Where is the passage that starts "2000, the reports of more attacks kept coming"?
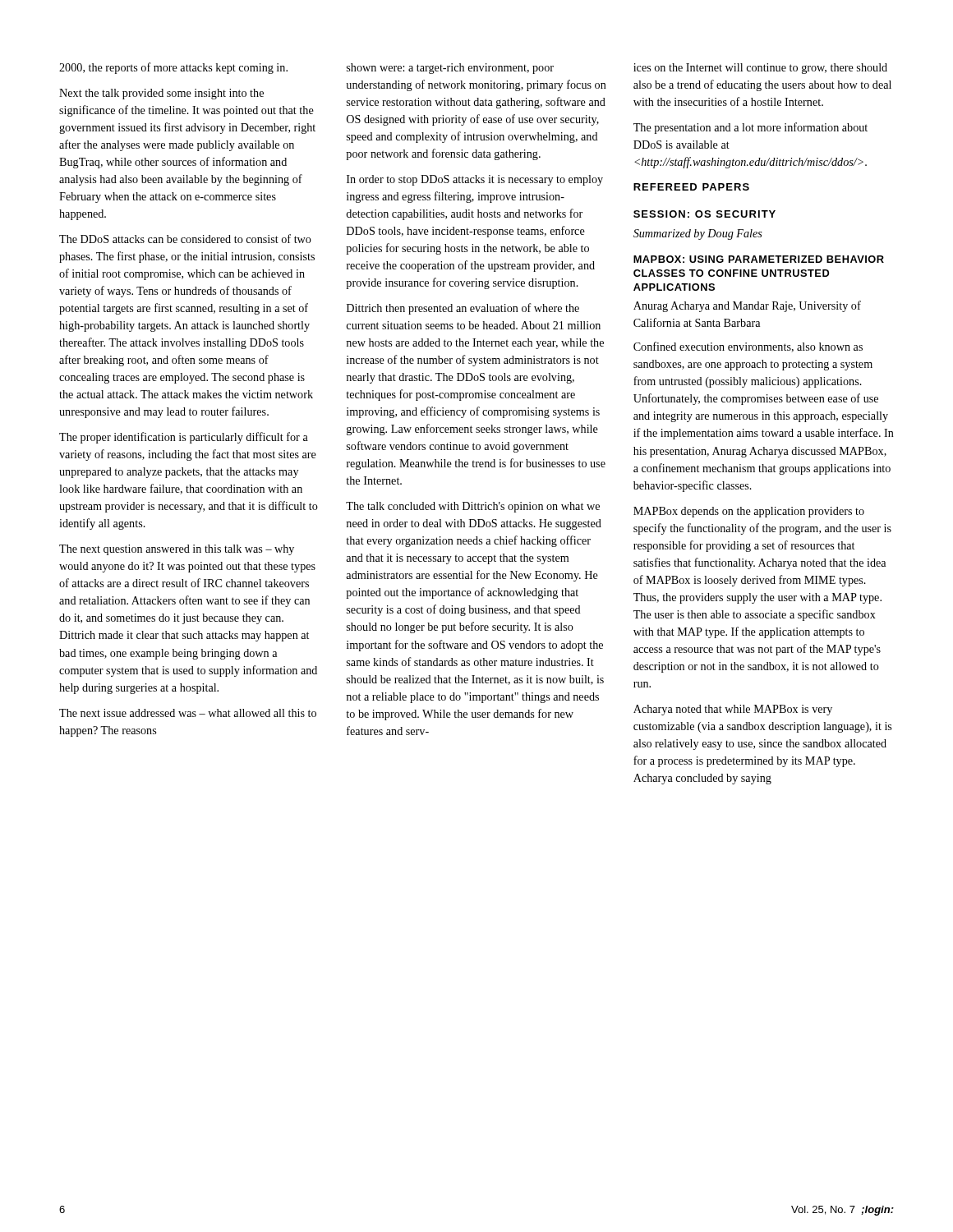The image size is (953, 1232). tap(190, 399)
